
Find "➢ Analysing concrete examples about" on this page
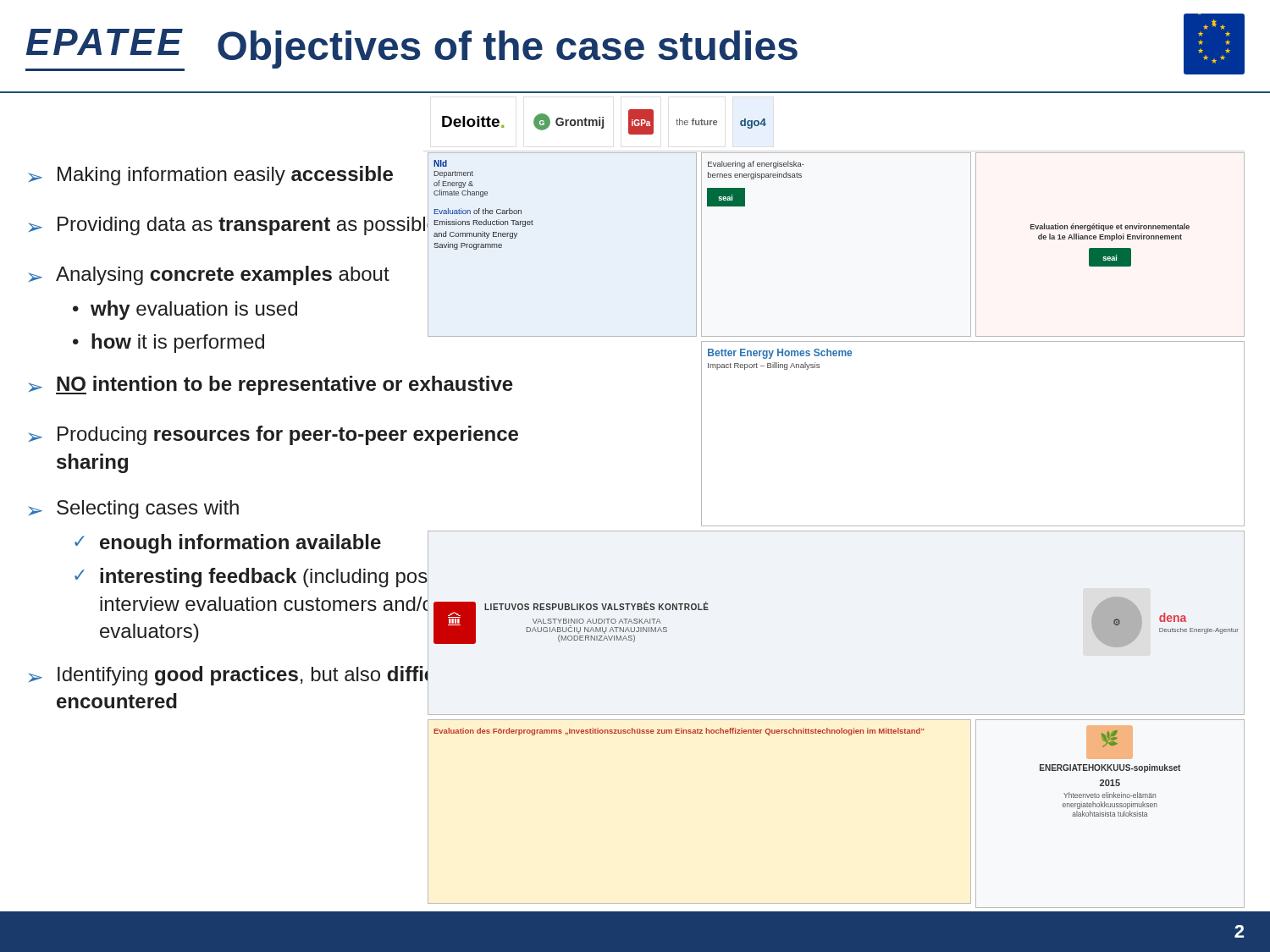point(207,276)
